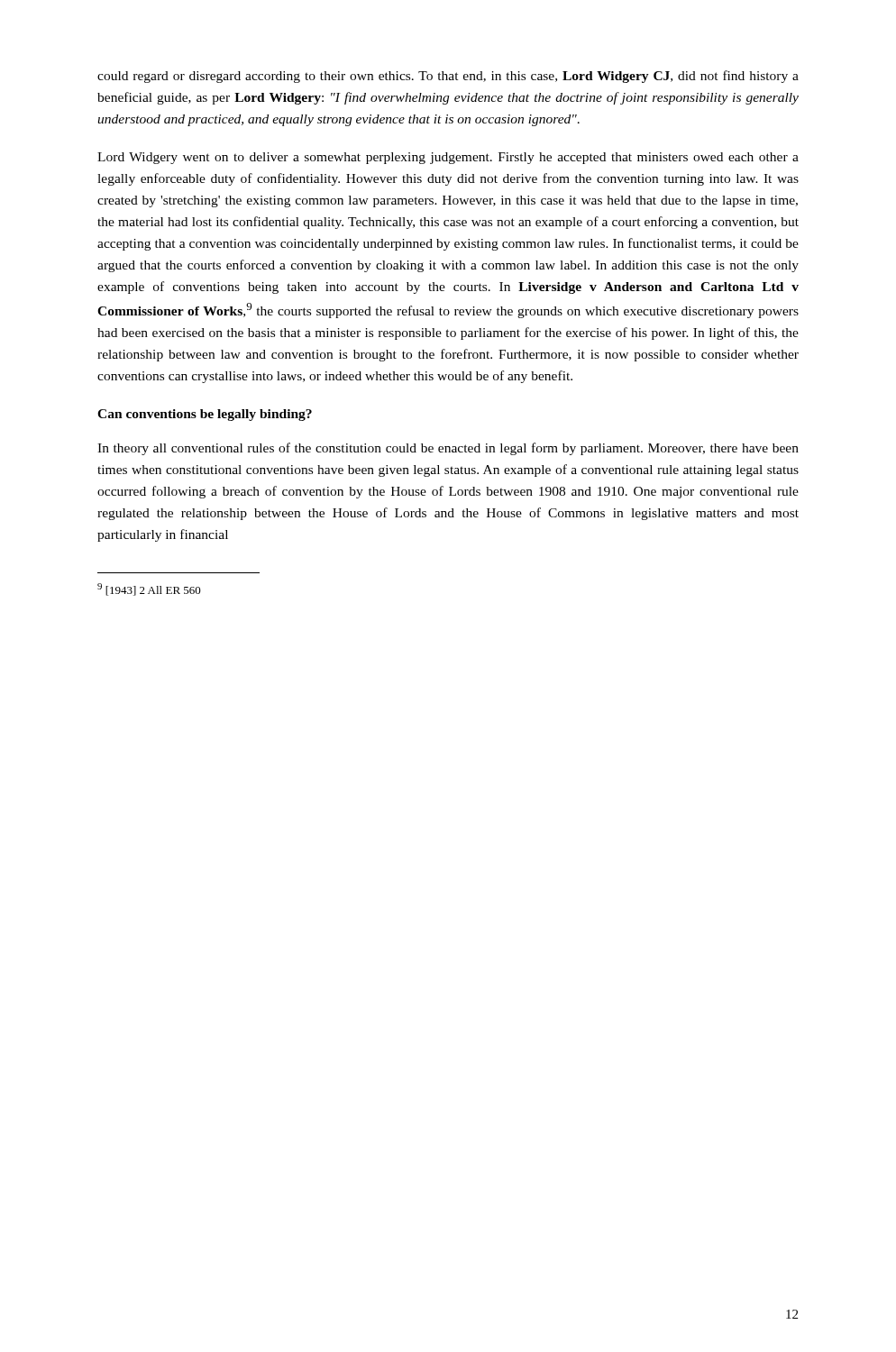This screenshot has height=1352, width=896.
Task: Find the text starting "In theory all conventional"
Action: (448, 492)
